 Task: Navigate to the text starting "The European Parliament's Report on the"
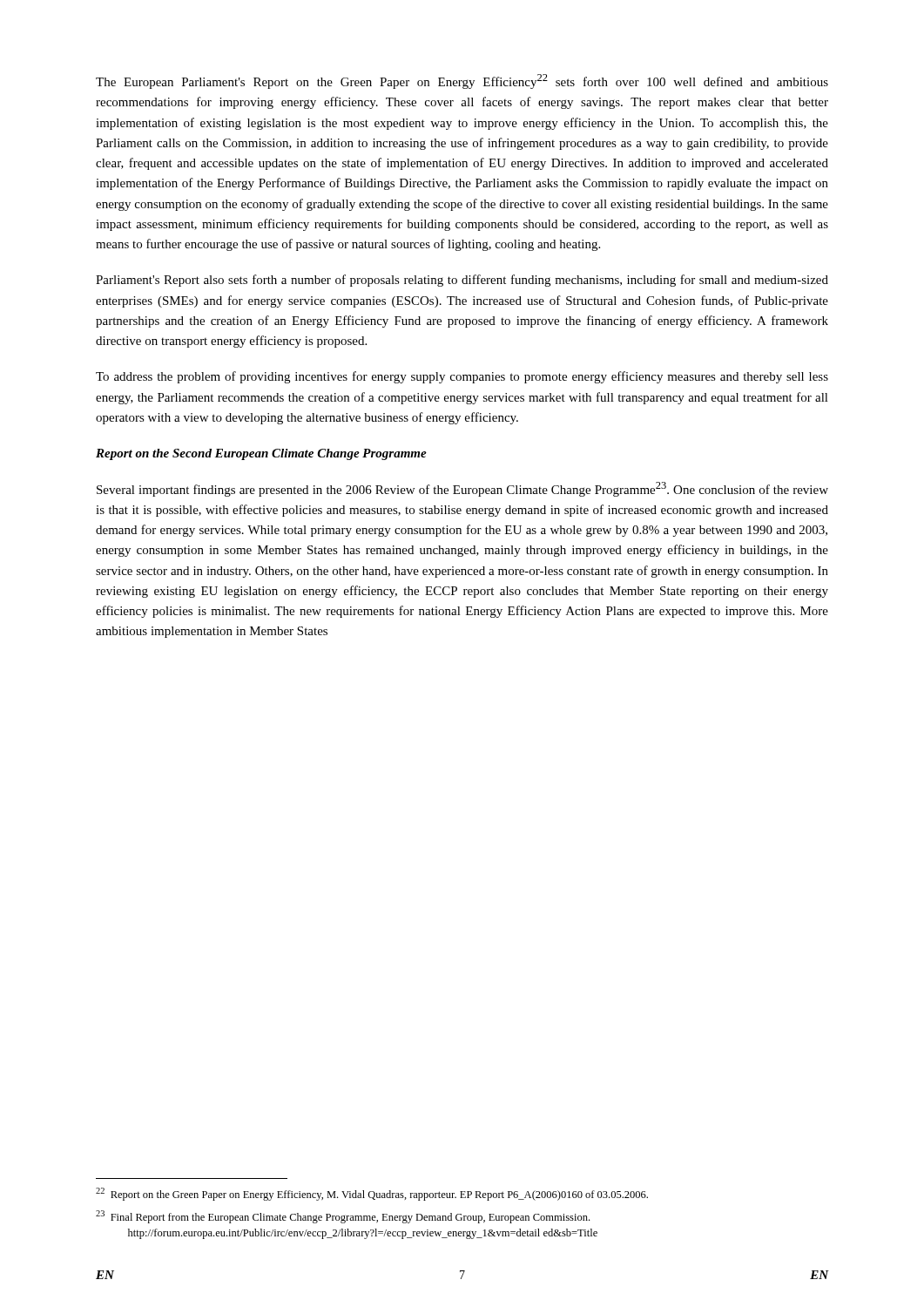462,161
